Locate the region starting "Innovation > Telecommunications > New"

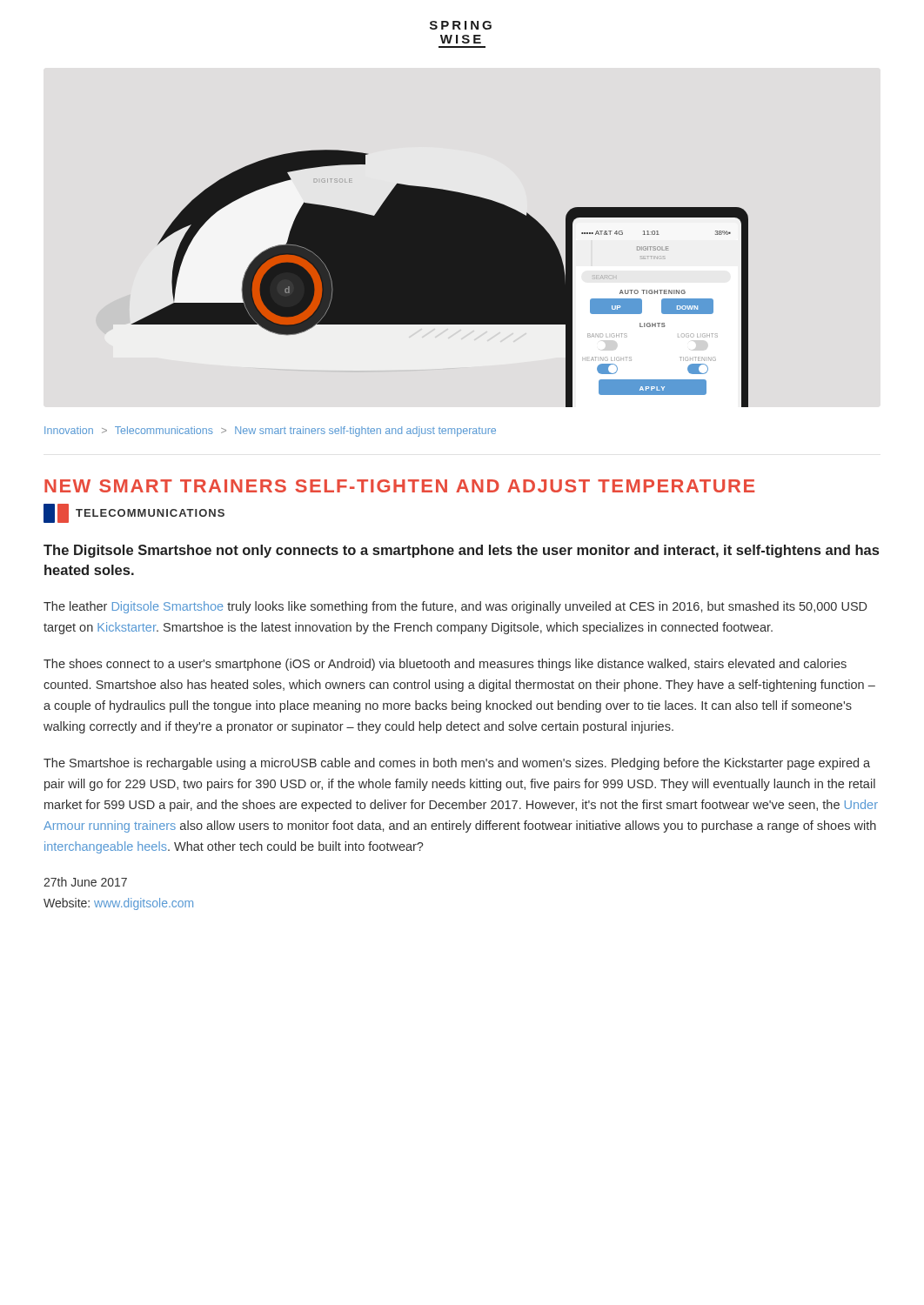point(270,431)
